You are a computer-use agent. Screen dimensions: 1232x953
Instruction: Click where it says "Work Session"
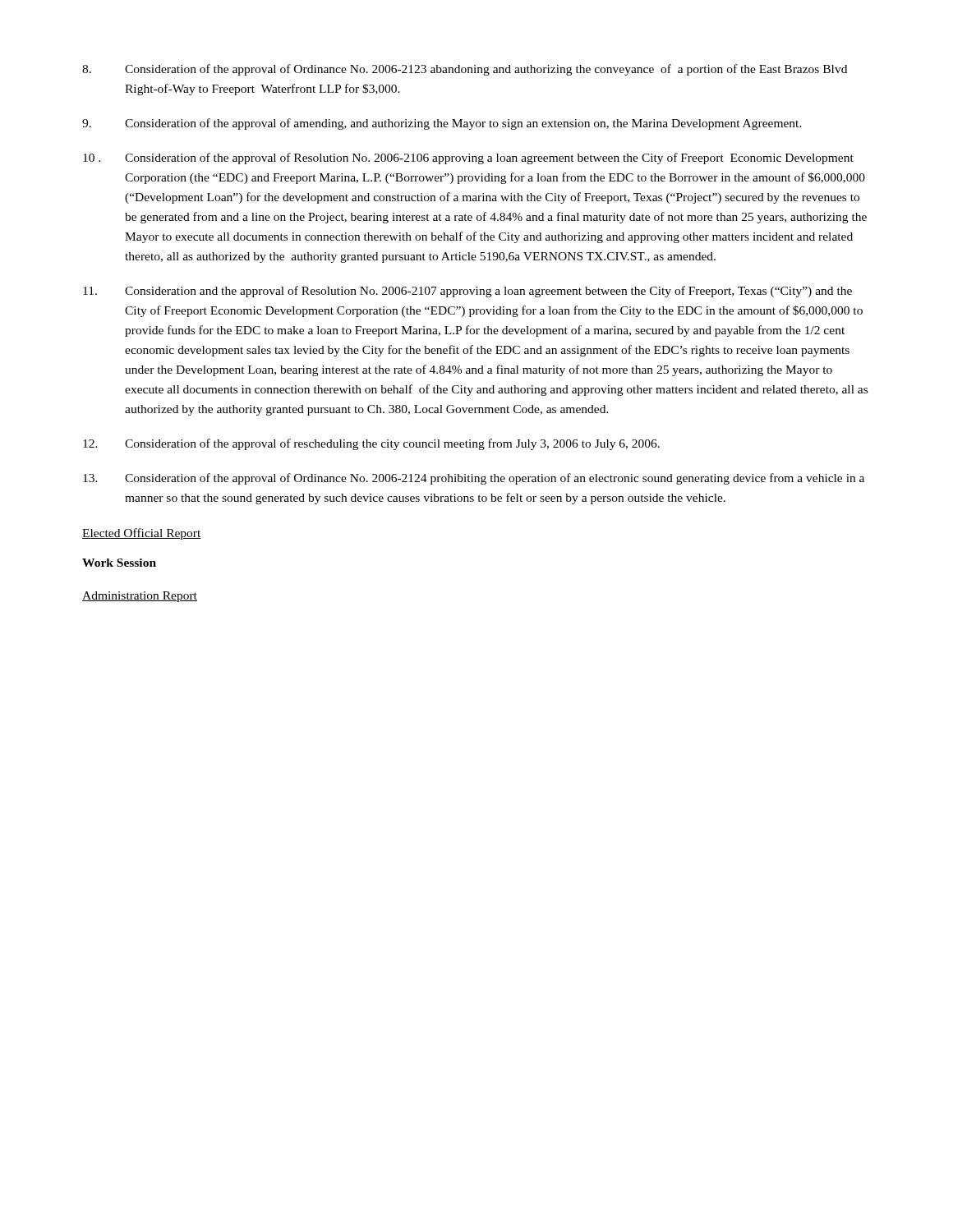point(119,562)
